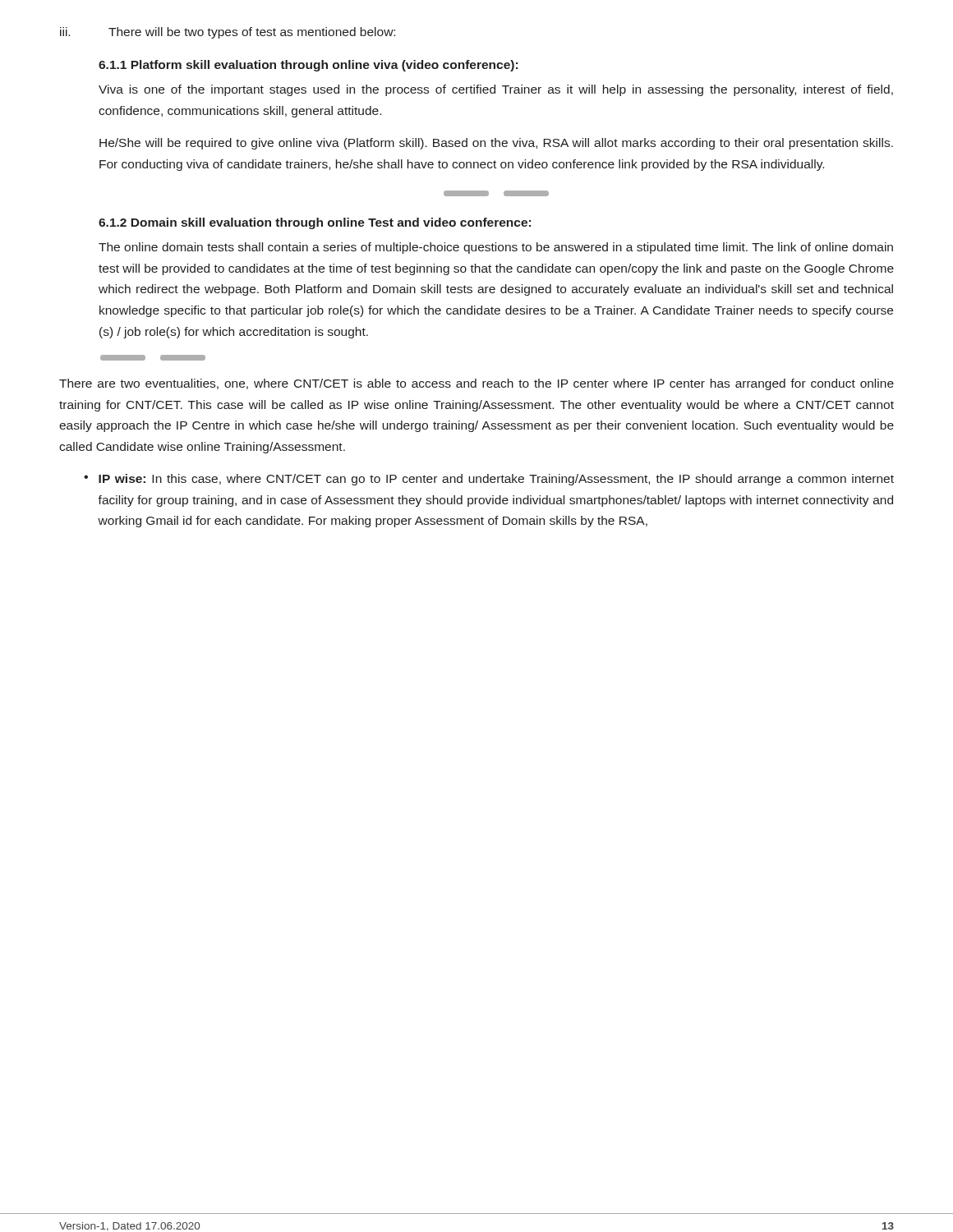Click on the text block containing "There are two eventualities, one, where"
The width and height of the screenshot is (953, 1232).
(476, 415)
